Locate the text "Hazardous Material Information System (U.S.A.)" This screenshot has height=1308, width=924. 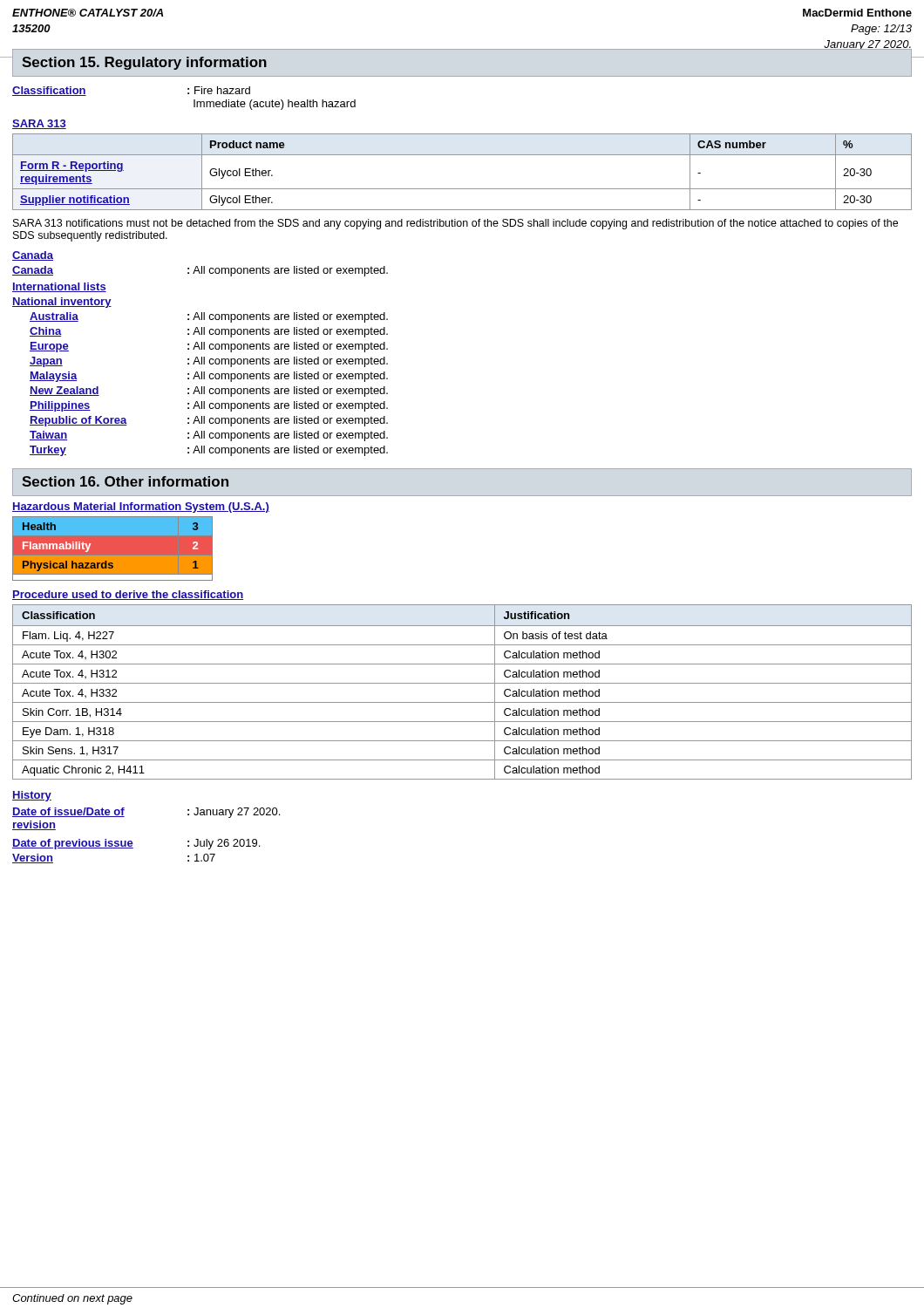point(141,506)
